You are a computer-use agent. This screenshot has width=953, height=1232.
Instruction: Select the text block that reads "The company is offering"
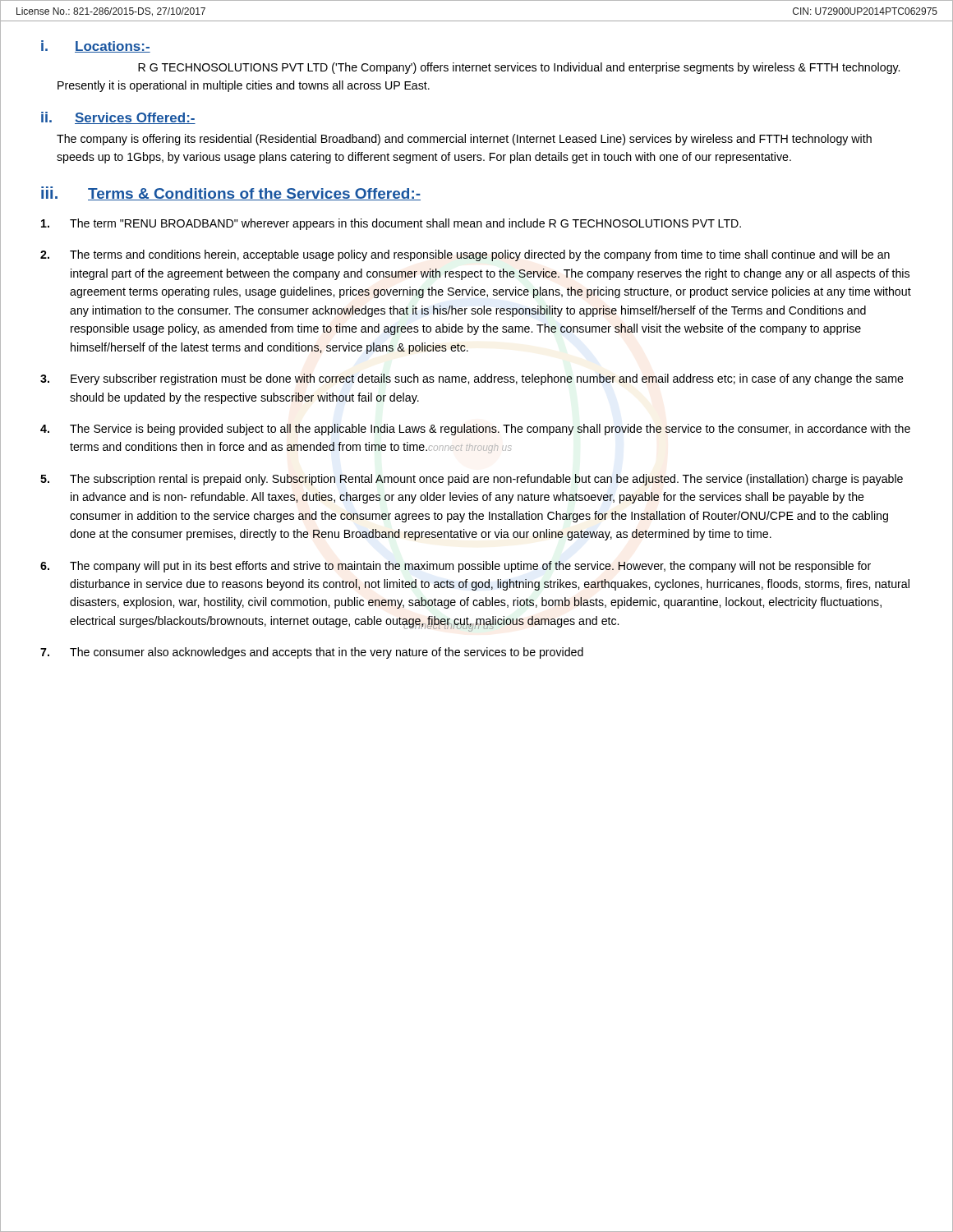[464, 148]
